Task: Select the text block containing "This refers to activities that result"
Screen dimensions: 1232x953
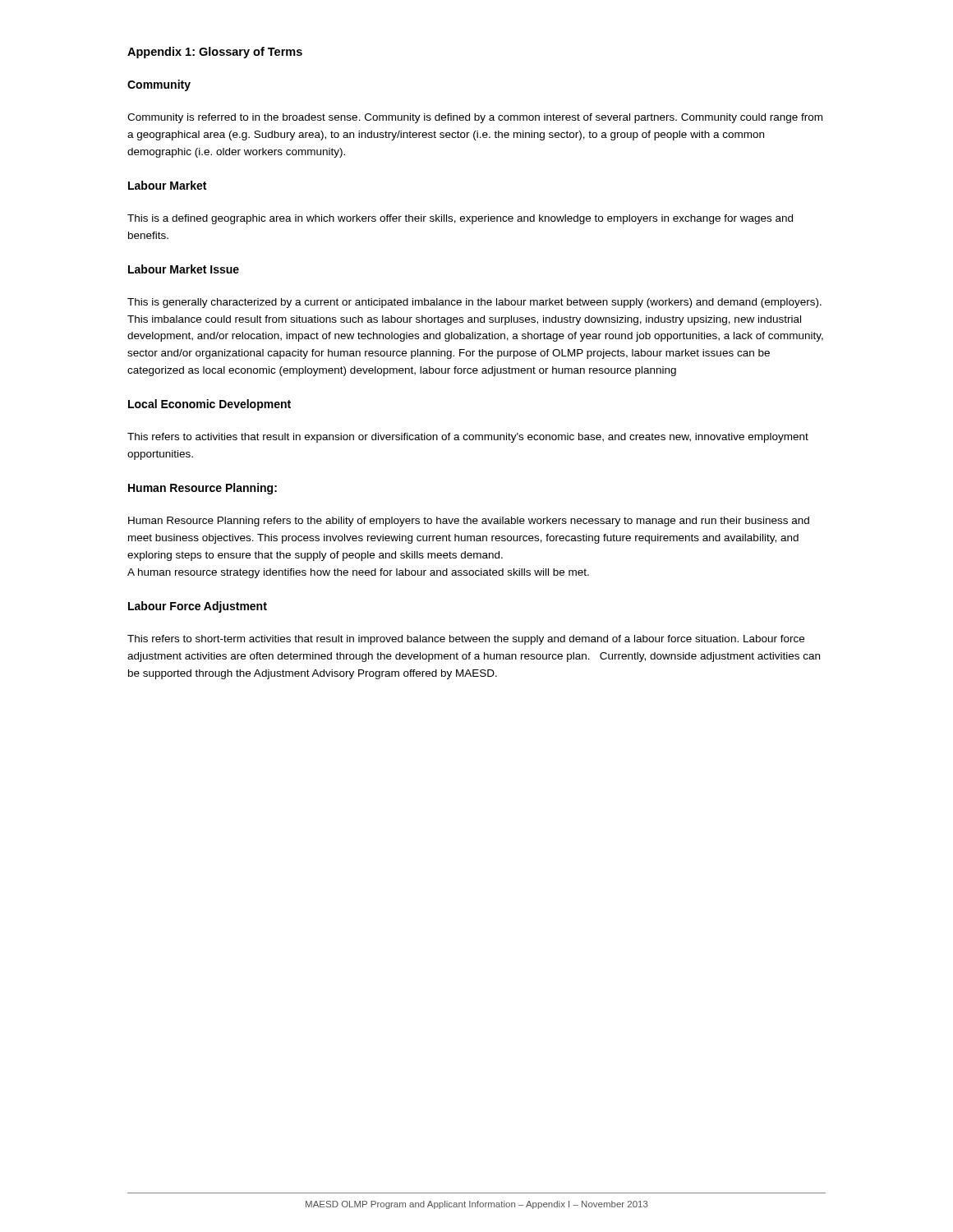Action: click(468, 445)
